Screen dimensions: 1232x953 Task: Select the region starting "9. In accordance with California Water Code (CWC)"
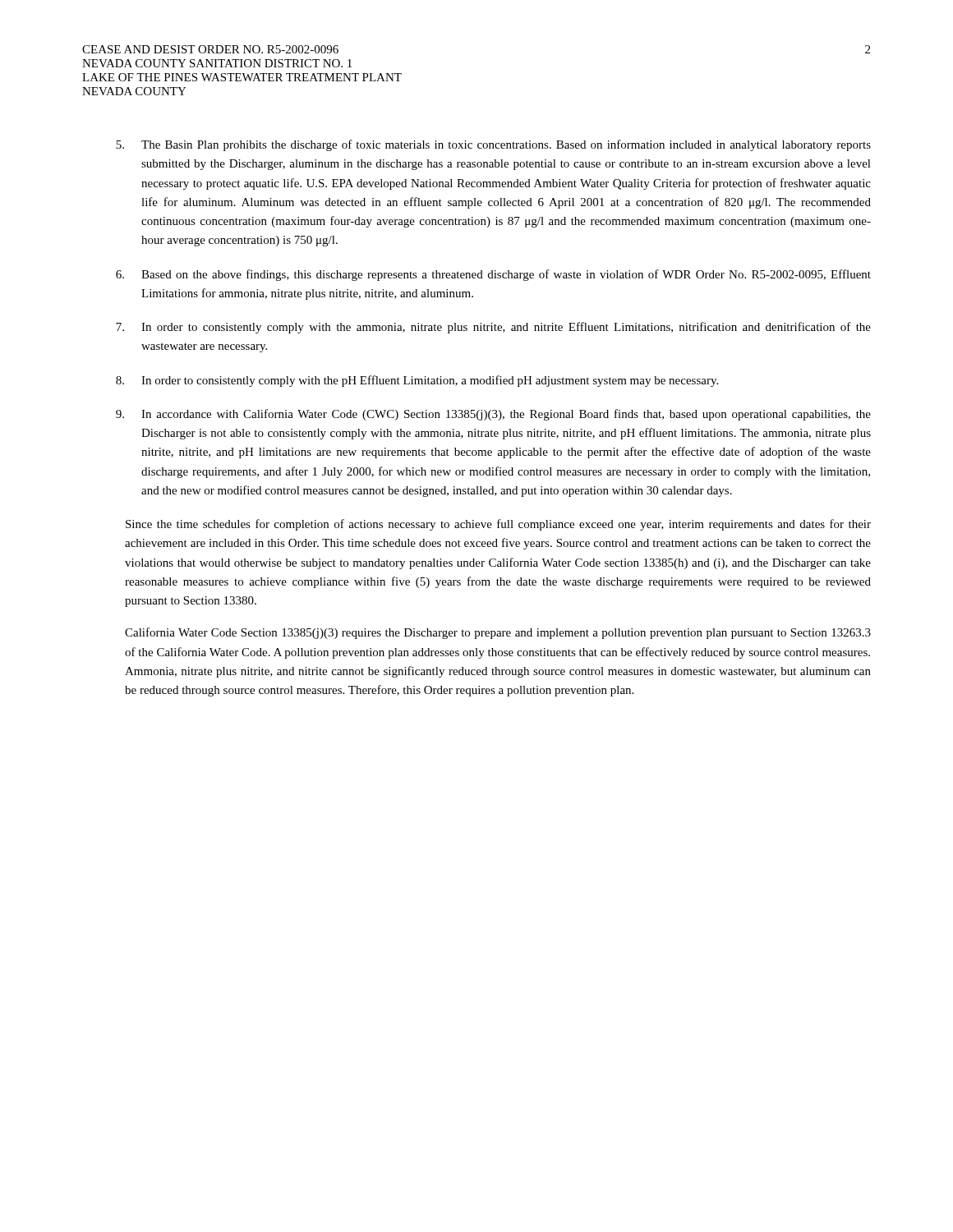[476, 452]
